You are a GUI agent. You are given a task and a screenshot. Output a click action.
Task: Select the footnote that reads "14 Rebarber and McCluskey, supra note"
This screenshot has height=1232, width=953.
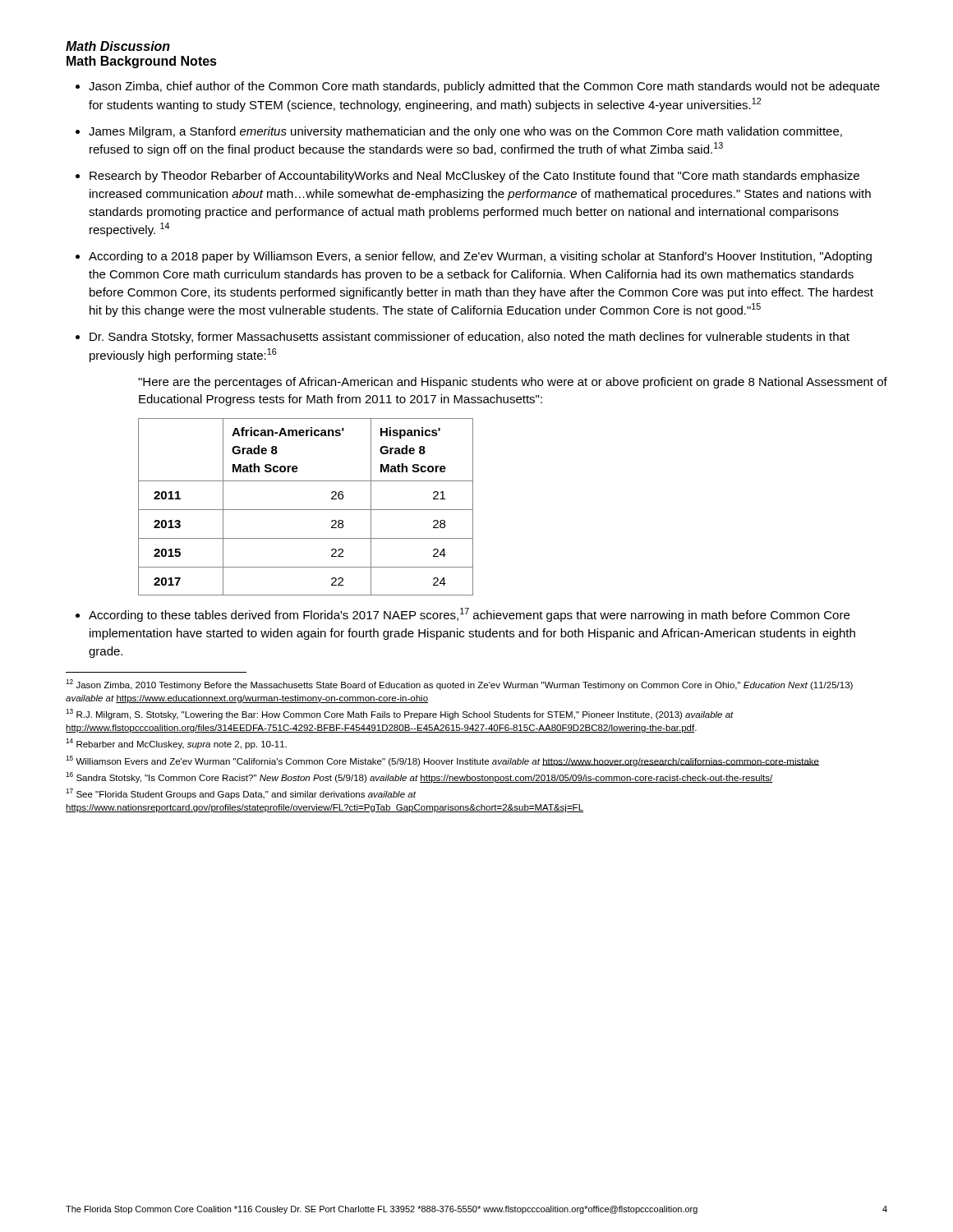point(177,744)
